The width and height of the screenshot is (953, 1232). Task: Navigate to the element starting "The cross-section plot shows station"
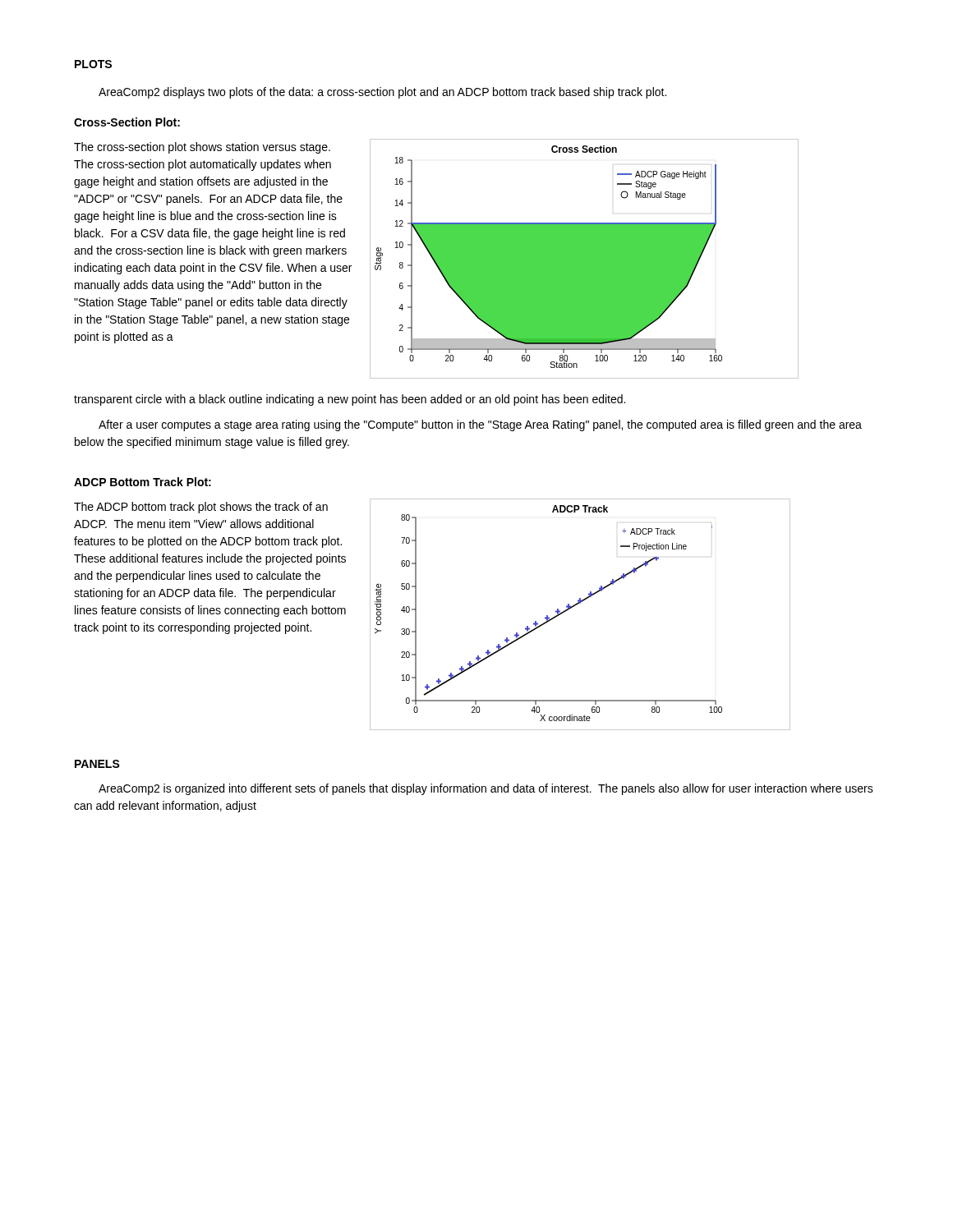tap(213, 242)
